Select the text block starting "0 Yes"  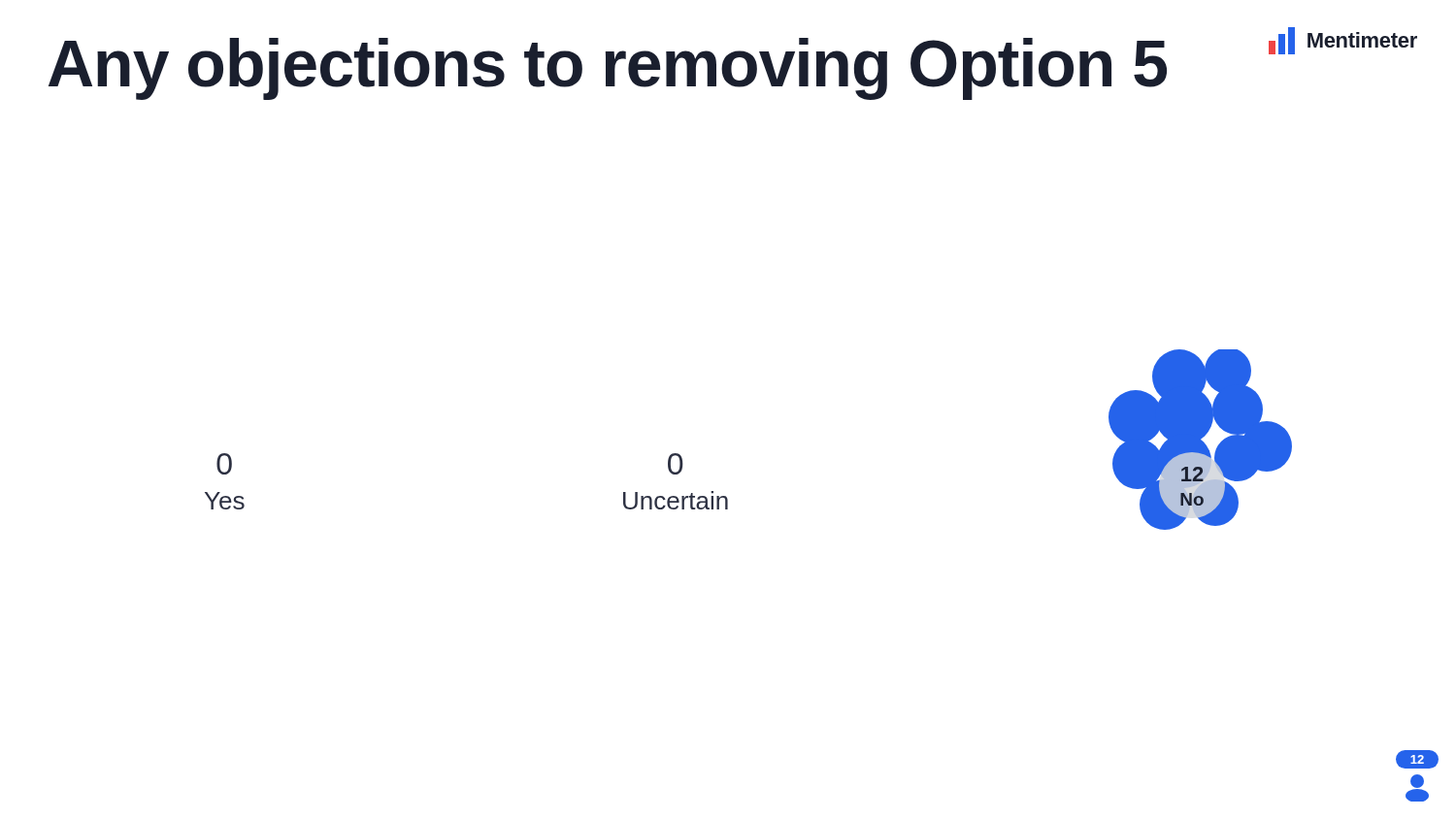click(x=224, y=481)
